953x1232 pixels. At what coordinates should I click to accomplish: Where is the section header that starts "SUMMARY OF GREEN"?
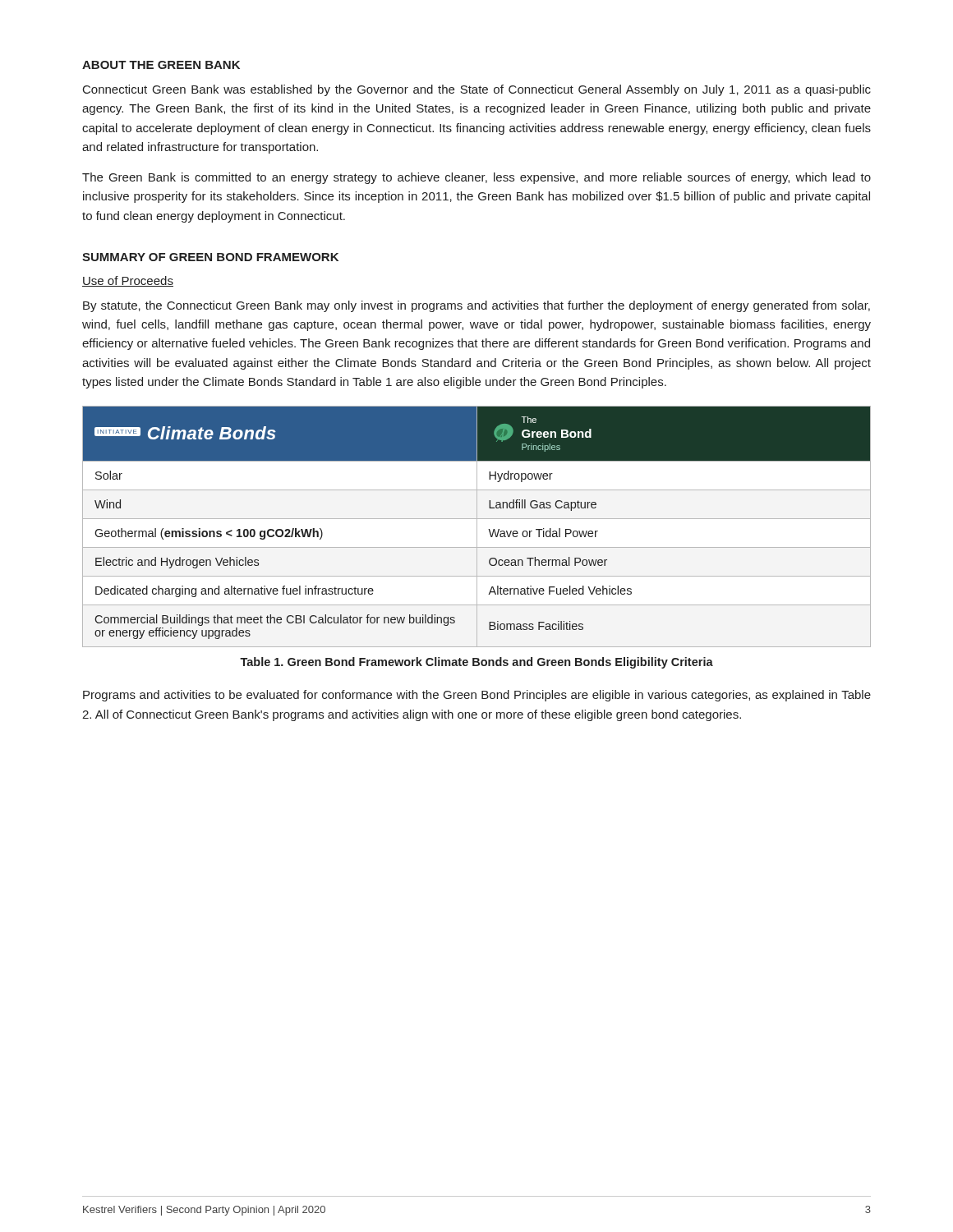click(x=211, y=256)
